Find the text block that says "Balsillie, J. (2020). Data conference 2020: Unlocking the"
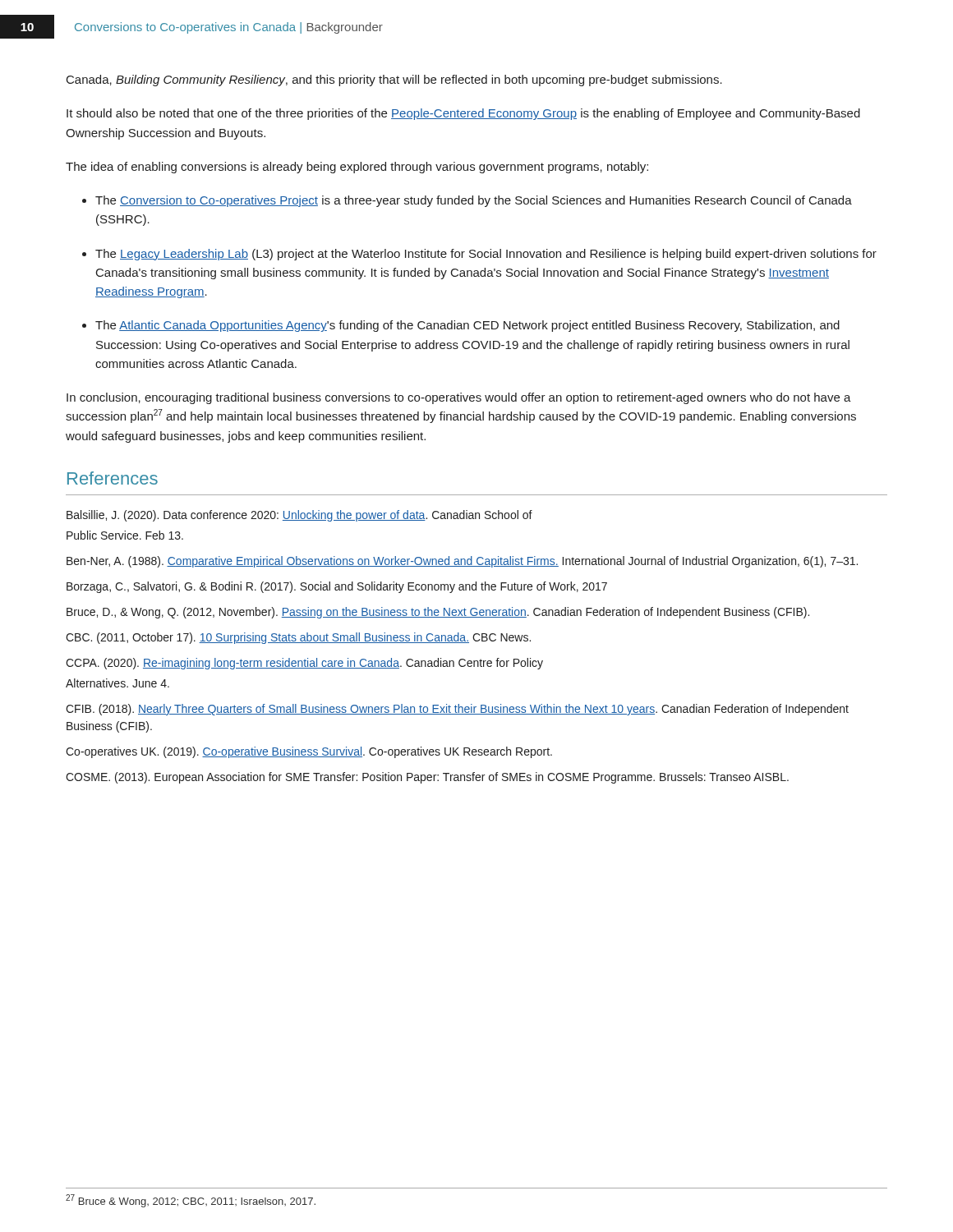953x1232 pixels. (299, 515)
